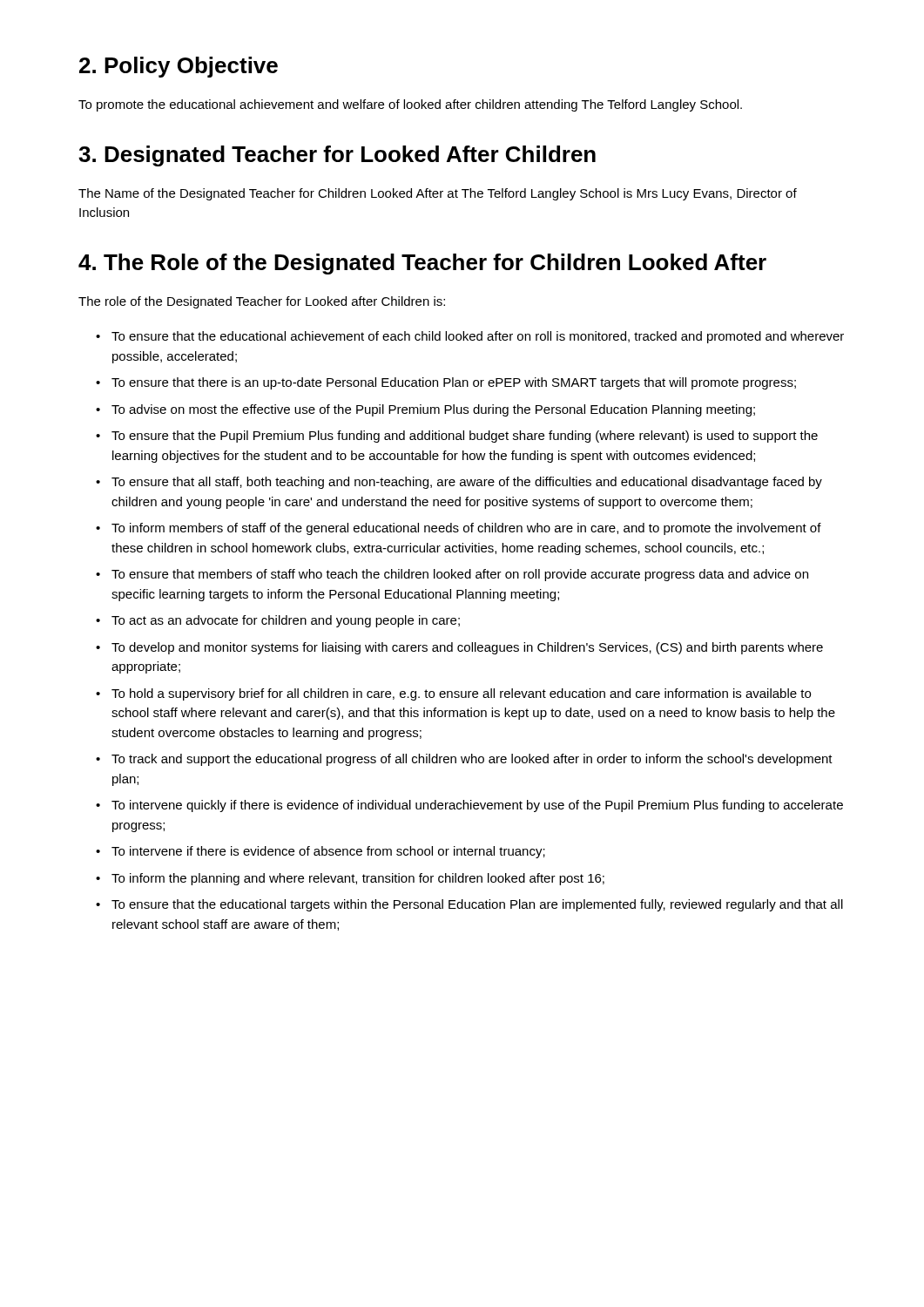Click on the element starting "The Name of the Designated"
Screen dimensions: 1307x924
462,203
